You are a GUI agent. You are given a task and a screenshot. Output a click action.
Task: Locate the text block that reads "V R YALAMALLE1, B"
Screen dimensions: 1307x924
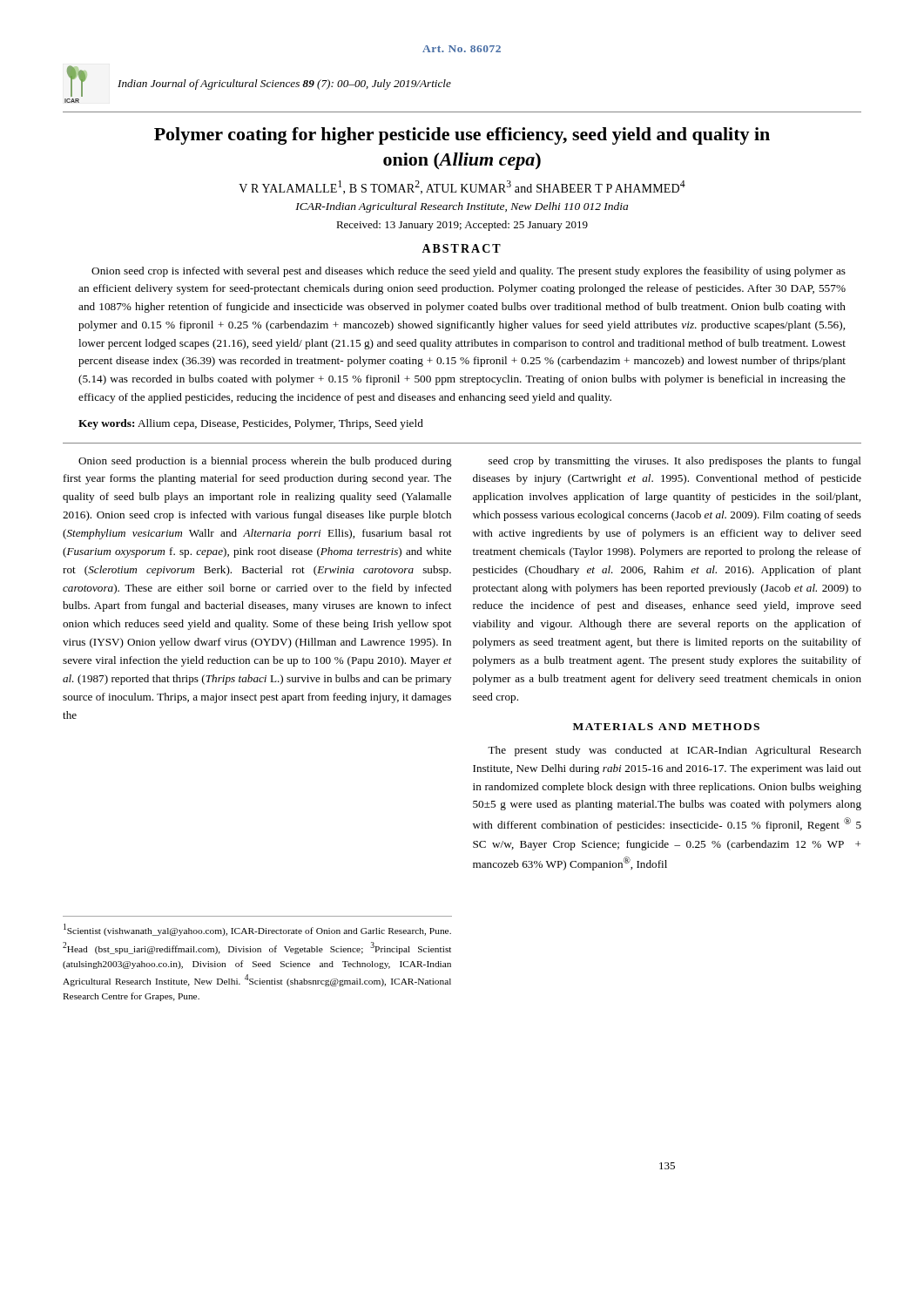coord(462,187)
